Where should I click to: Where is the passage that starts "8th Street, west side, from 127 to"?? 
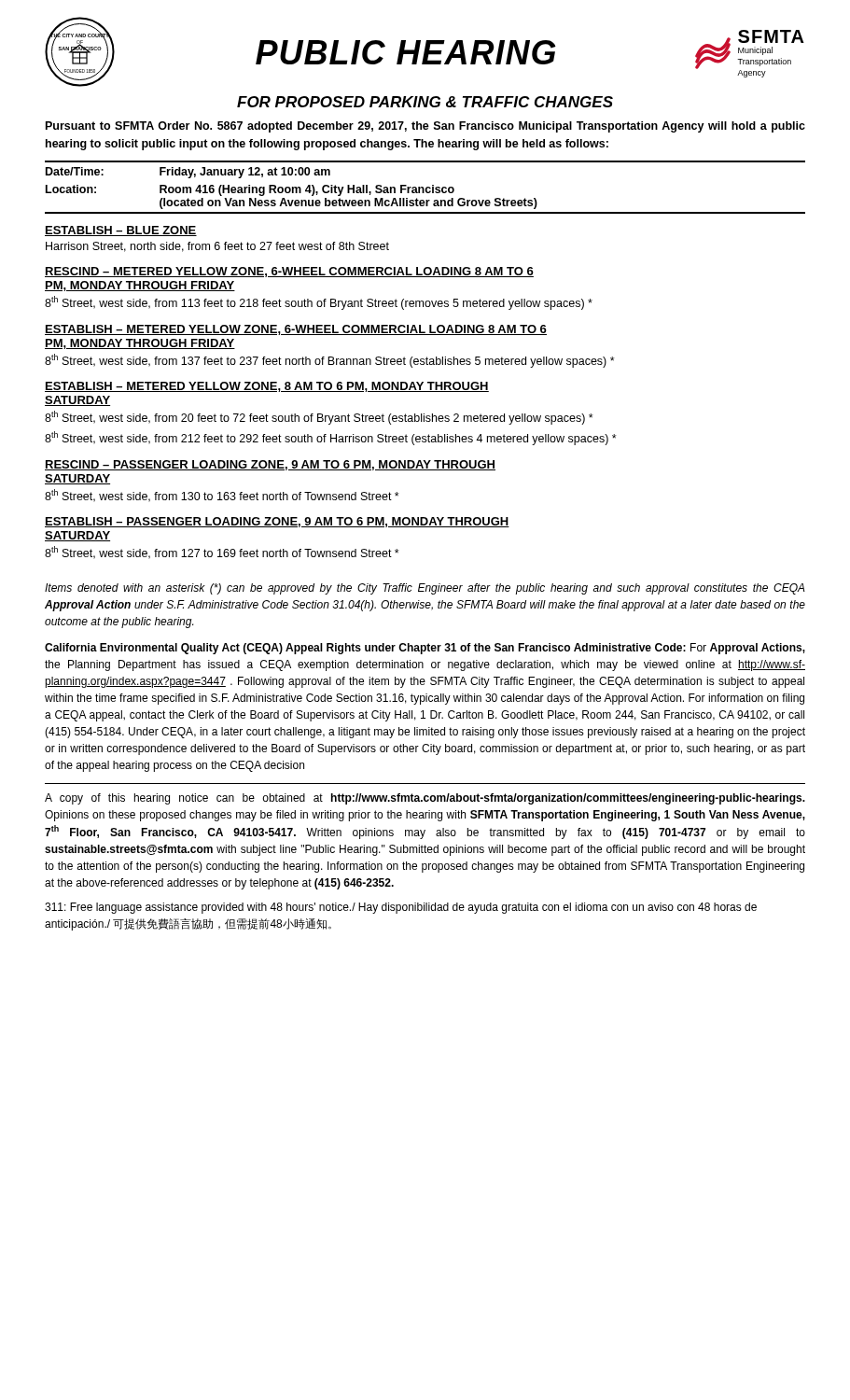[x=222, y=553]
